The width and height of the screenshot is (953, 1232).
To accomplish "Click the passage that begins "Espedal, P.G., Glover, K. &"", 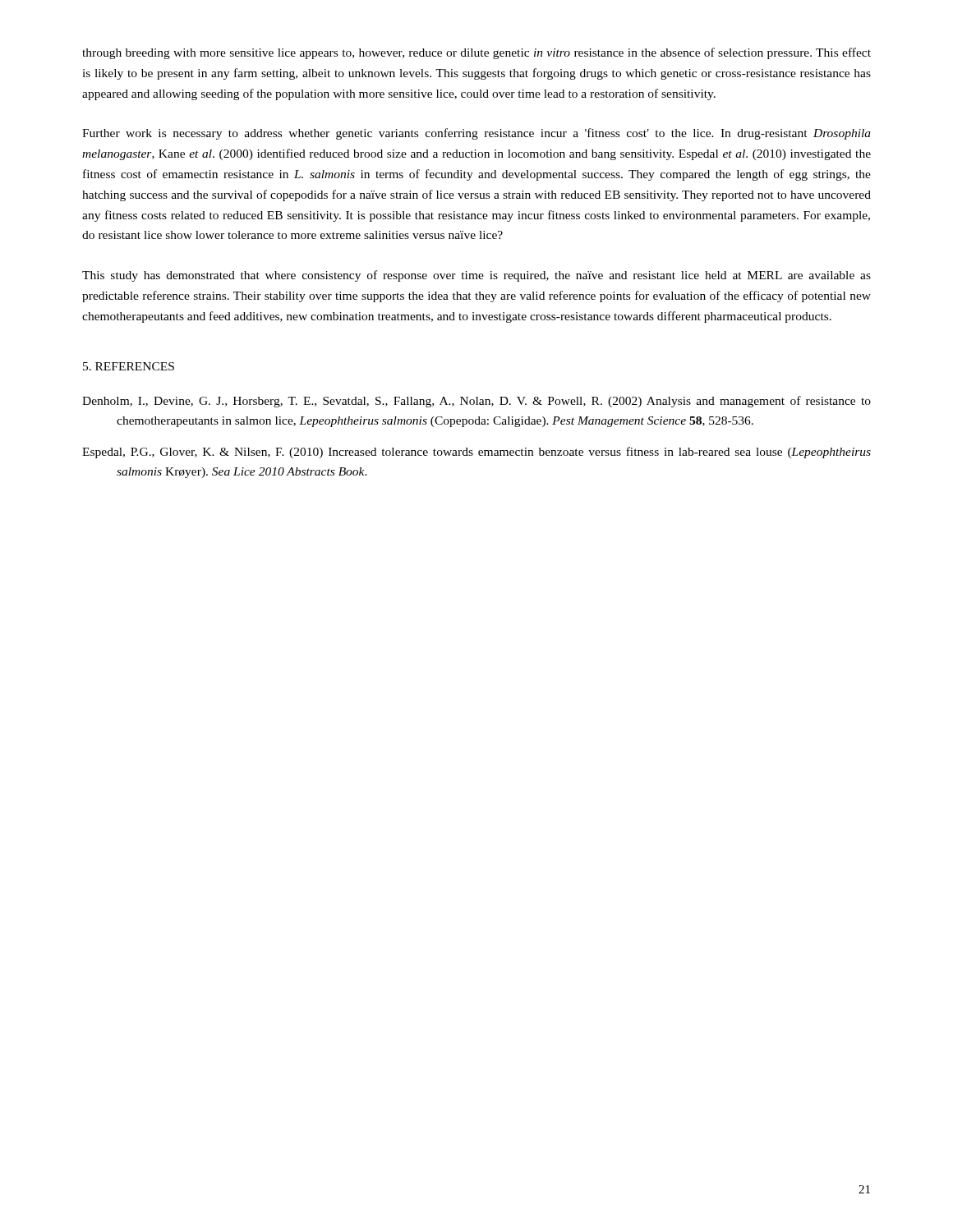I will pos(476,461).
